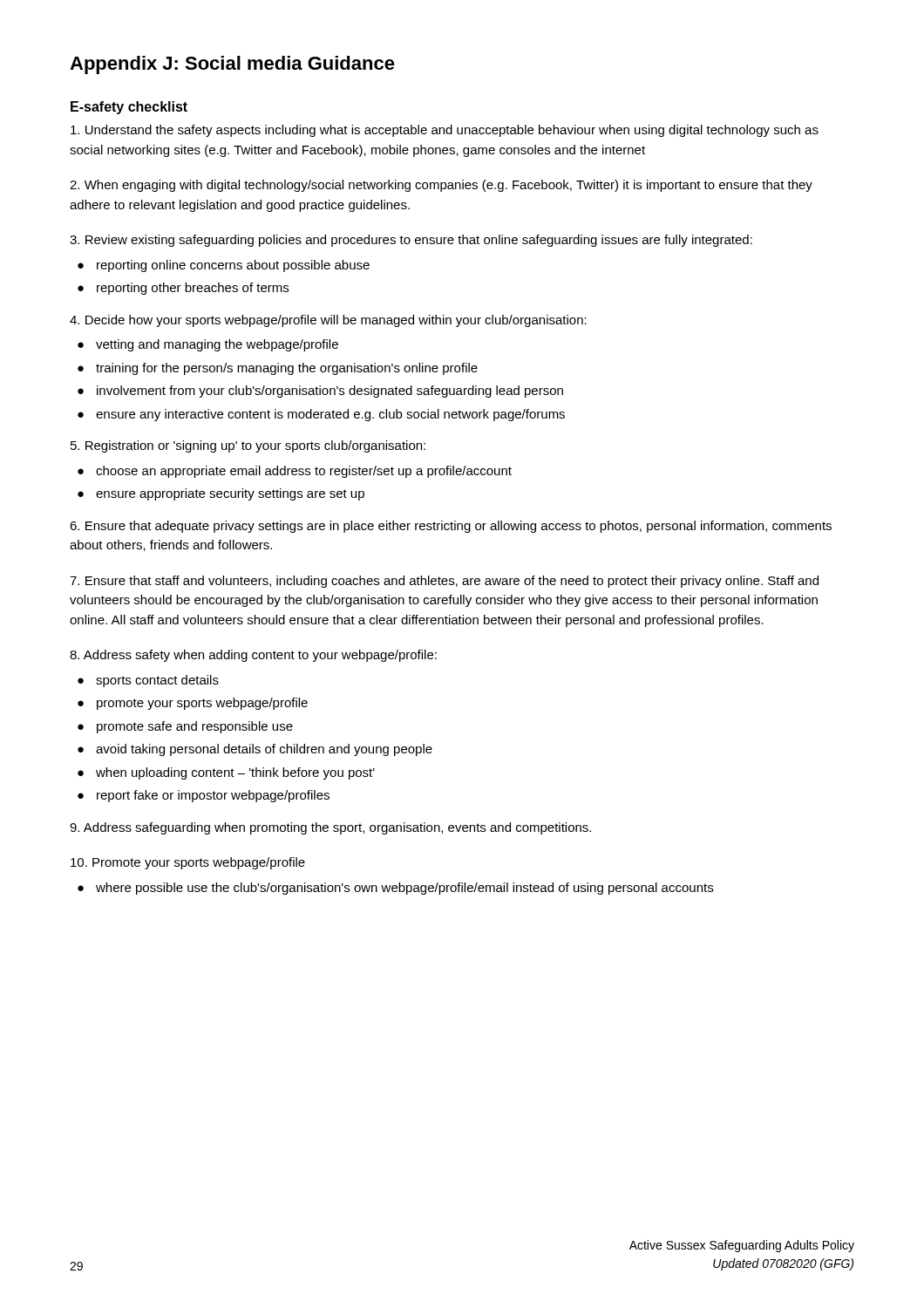Locate the block of text that opens with "training for the person/s managing the organisation's online"
924x1308 pixels.
287,367
